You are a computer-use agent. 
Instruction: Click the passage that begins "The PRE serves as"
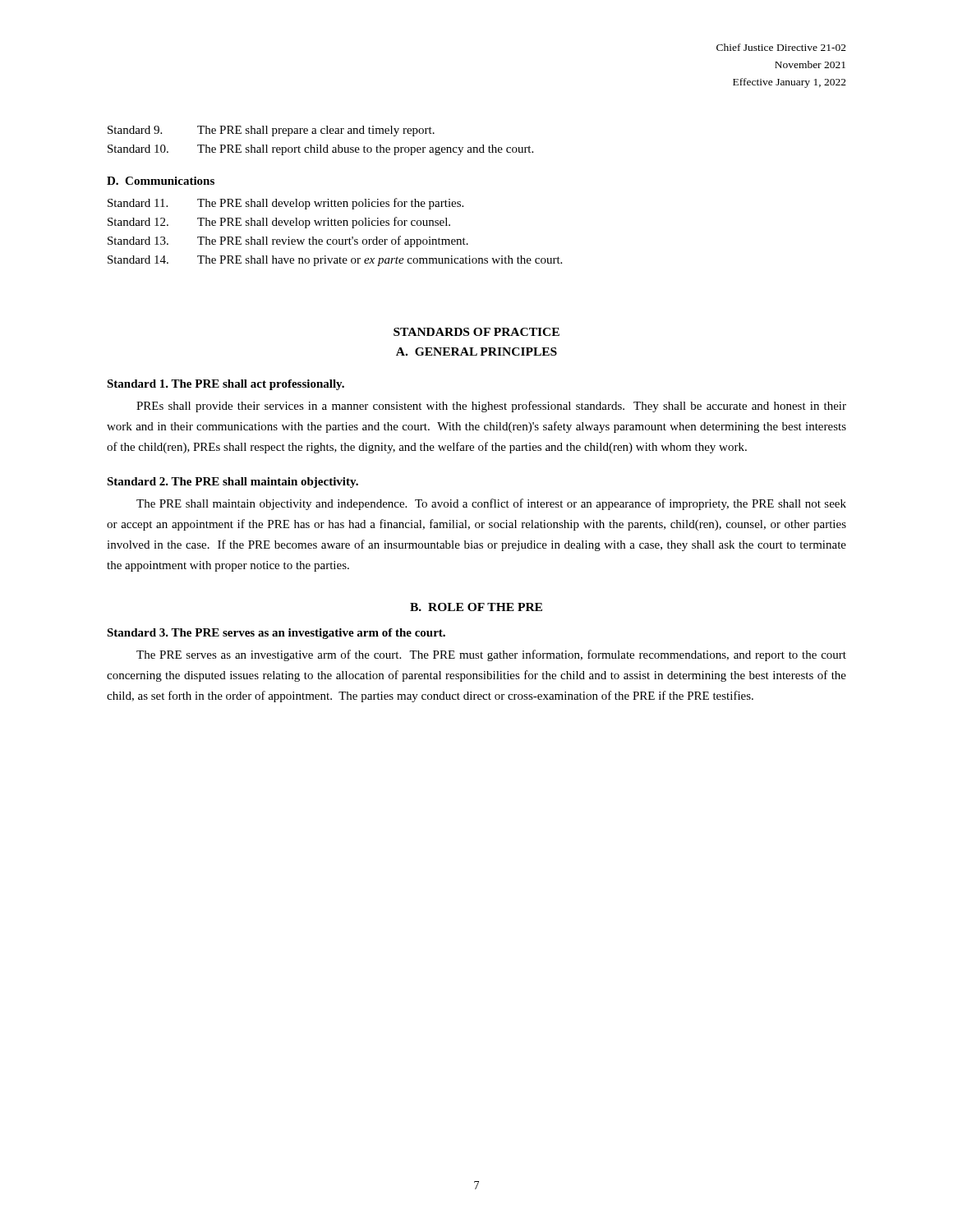[x=476, y=675]
